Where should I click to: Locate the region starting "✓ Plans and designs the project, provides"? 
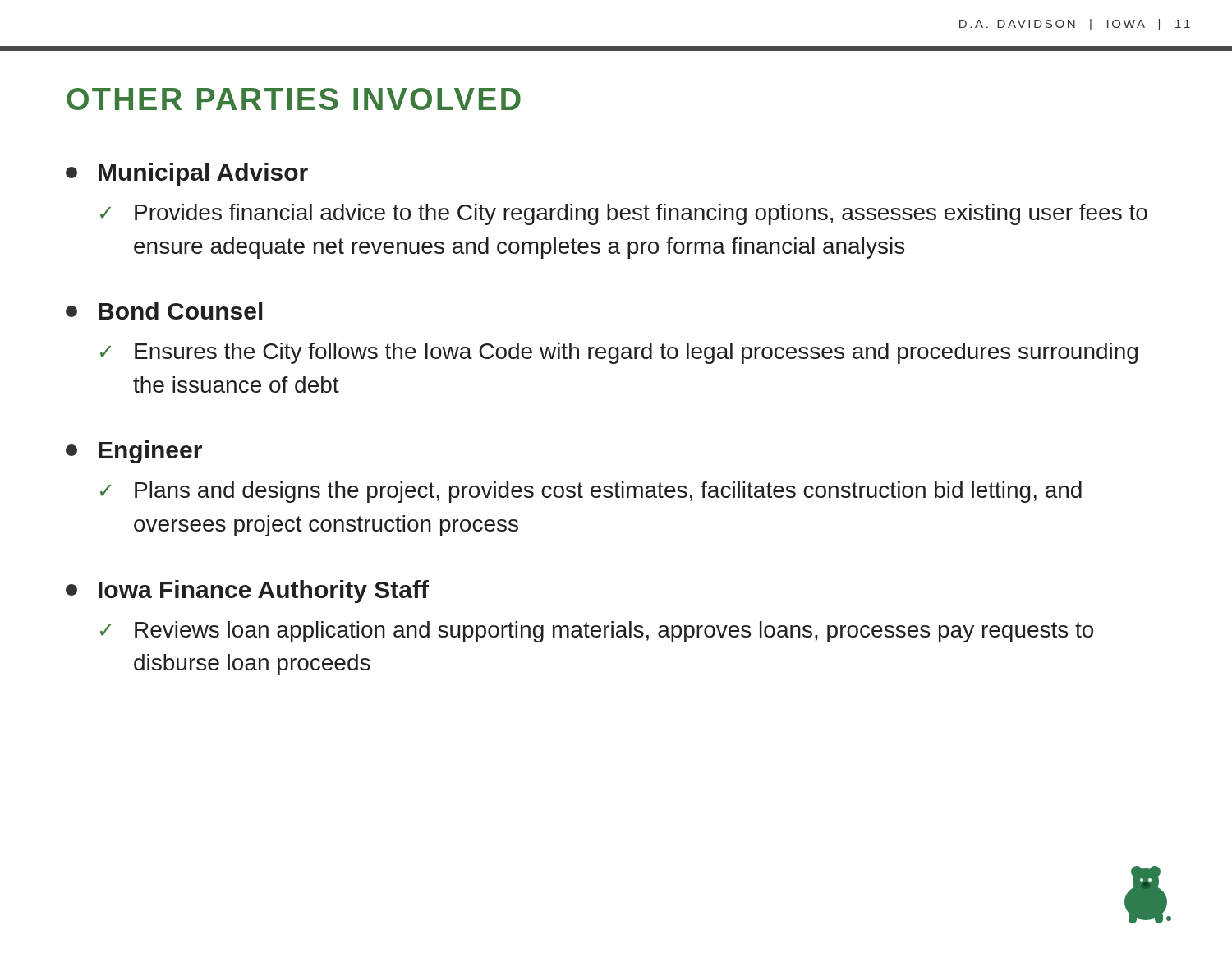632,508
